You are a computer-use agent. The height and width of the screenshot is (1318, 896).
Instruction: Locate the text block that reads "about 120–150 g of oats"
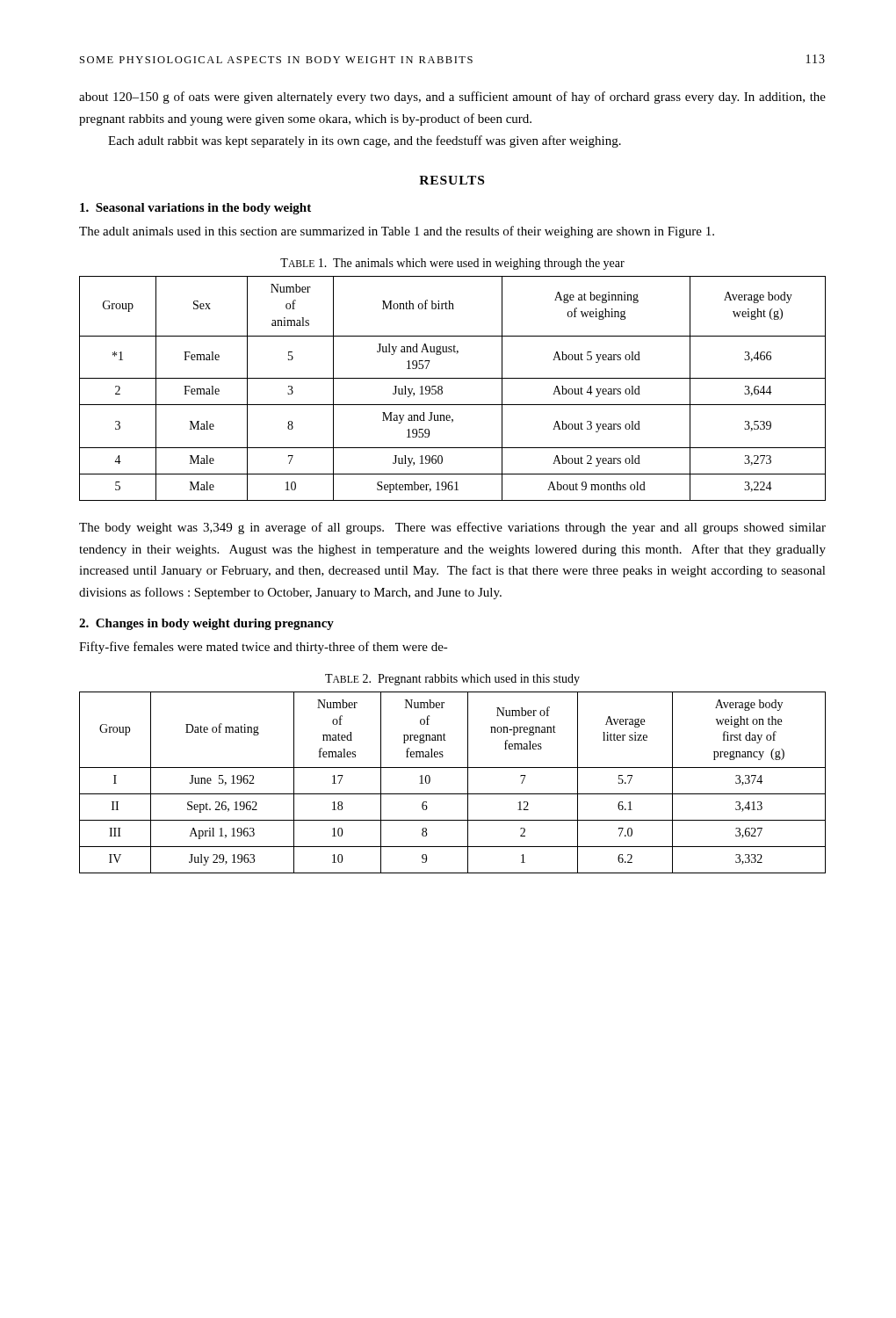pyautogui.click(x=452, y=108)
